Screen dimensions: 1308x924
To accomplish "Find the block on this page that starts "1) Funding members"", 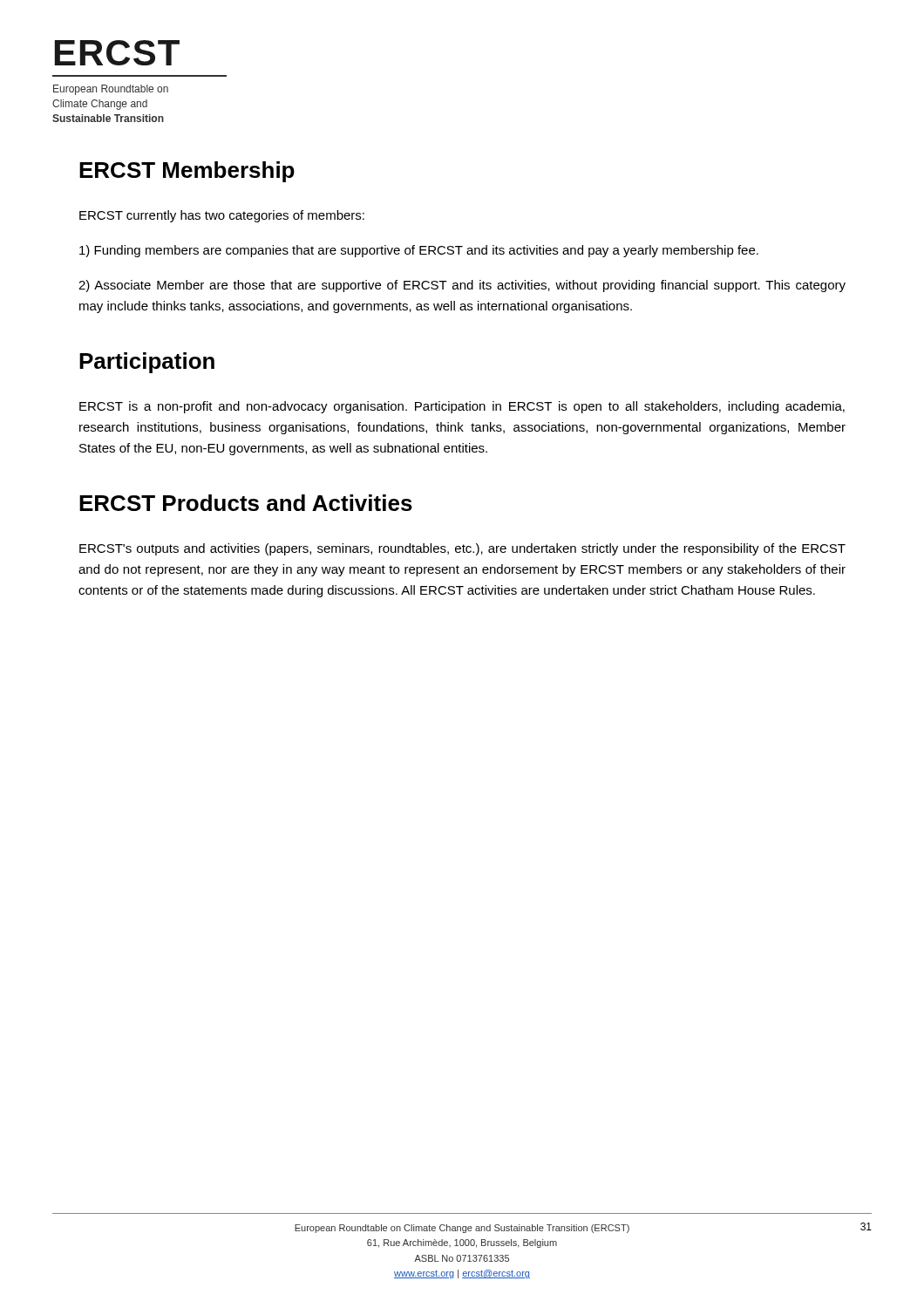I will 419,250.
